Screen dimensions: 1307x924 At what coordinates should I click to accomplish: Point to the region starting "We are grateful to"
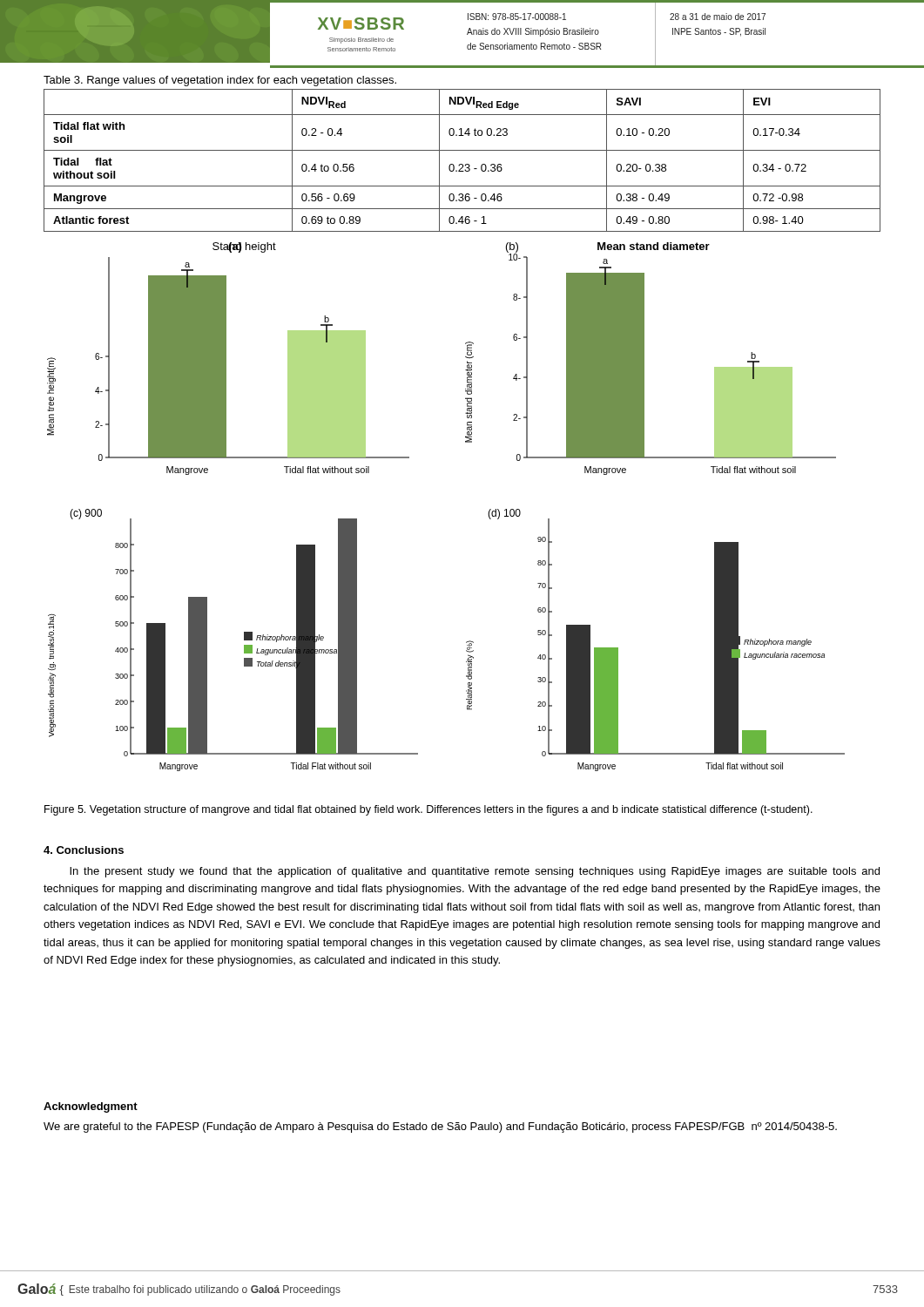441,1126
